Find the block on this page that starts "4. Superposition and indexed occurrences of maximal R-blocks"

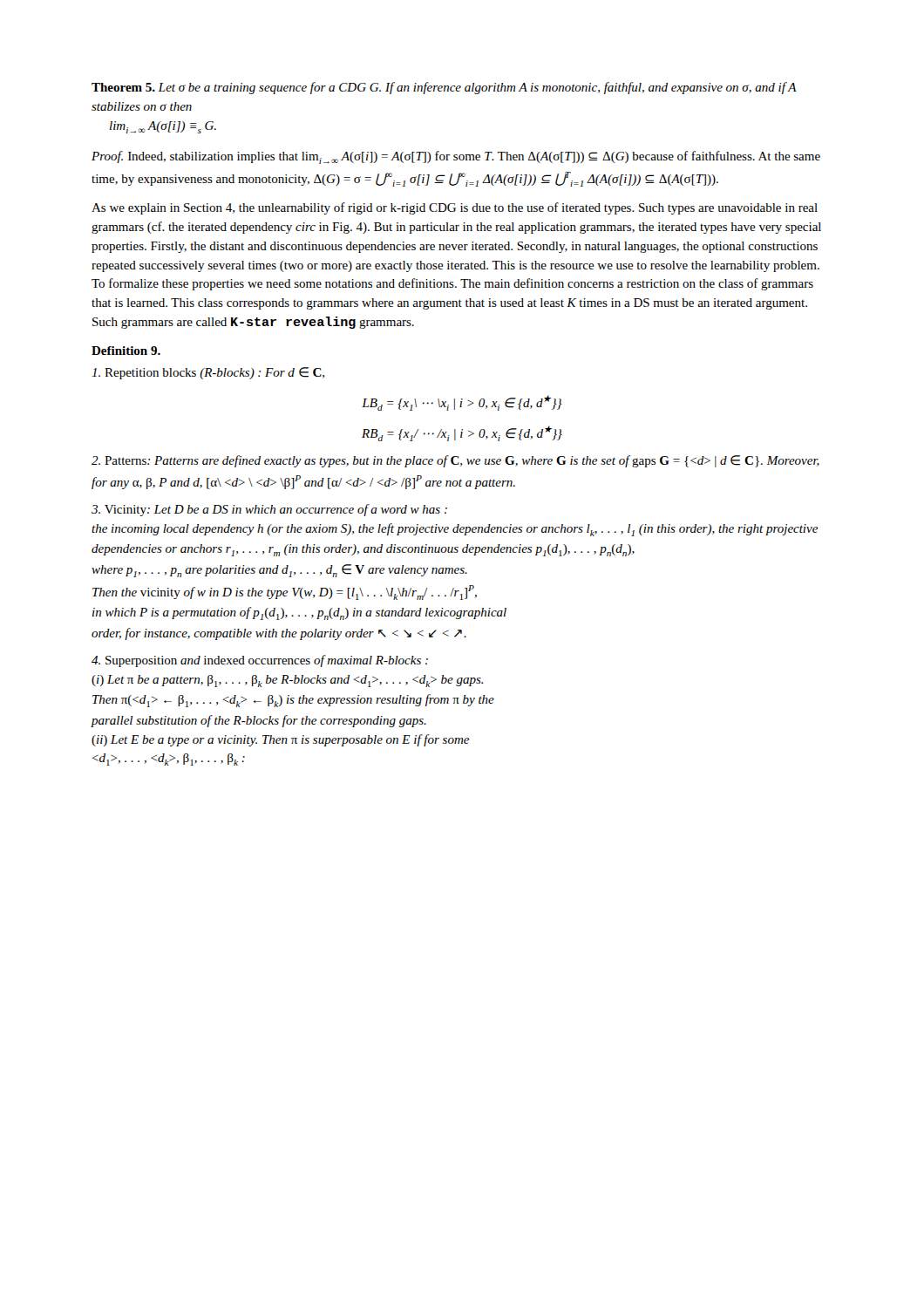pos(462,711)
